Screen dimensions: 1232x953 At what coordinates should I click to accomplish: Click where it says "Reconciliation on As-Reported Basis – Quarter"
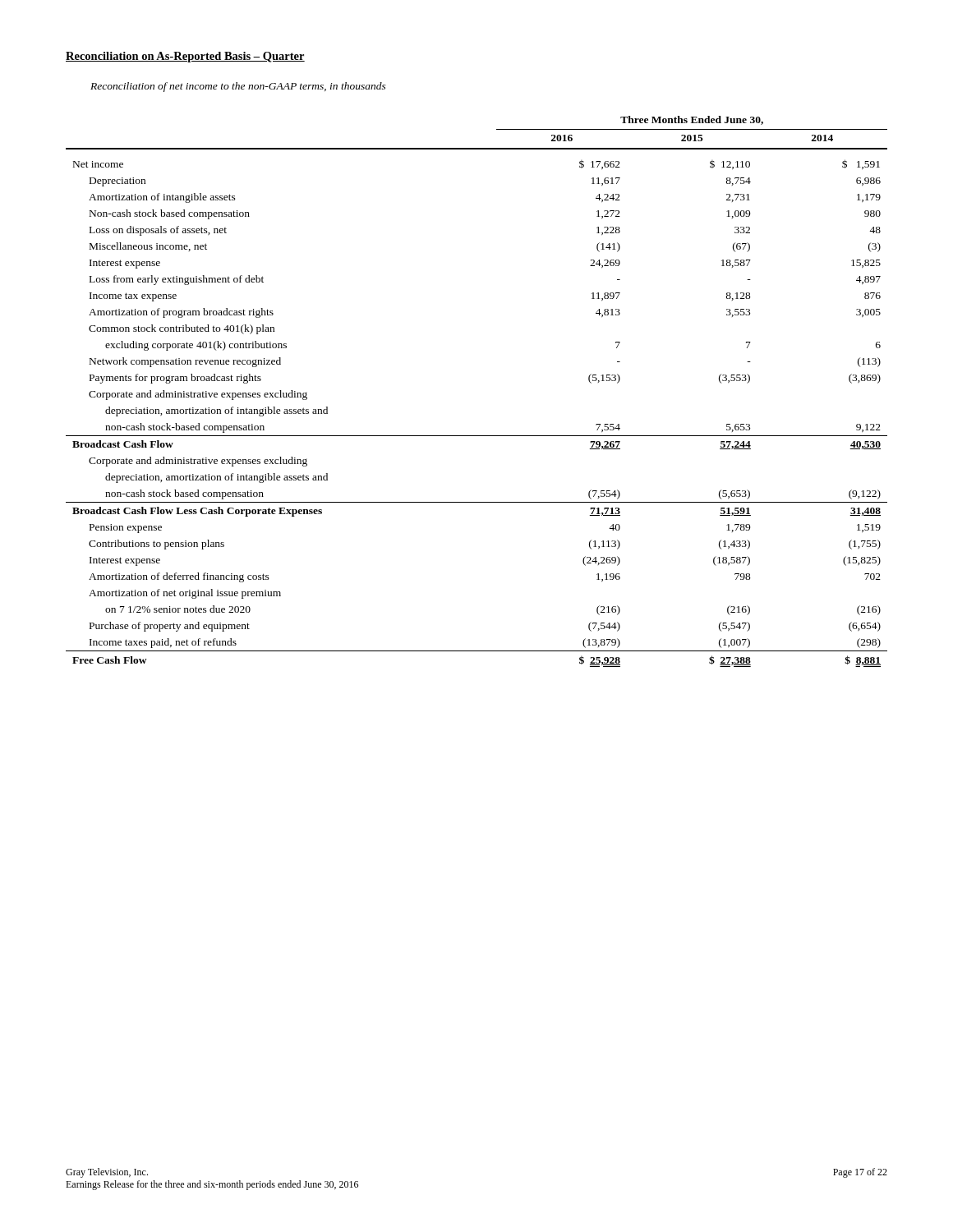click(185, 56)
